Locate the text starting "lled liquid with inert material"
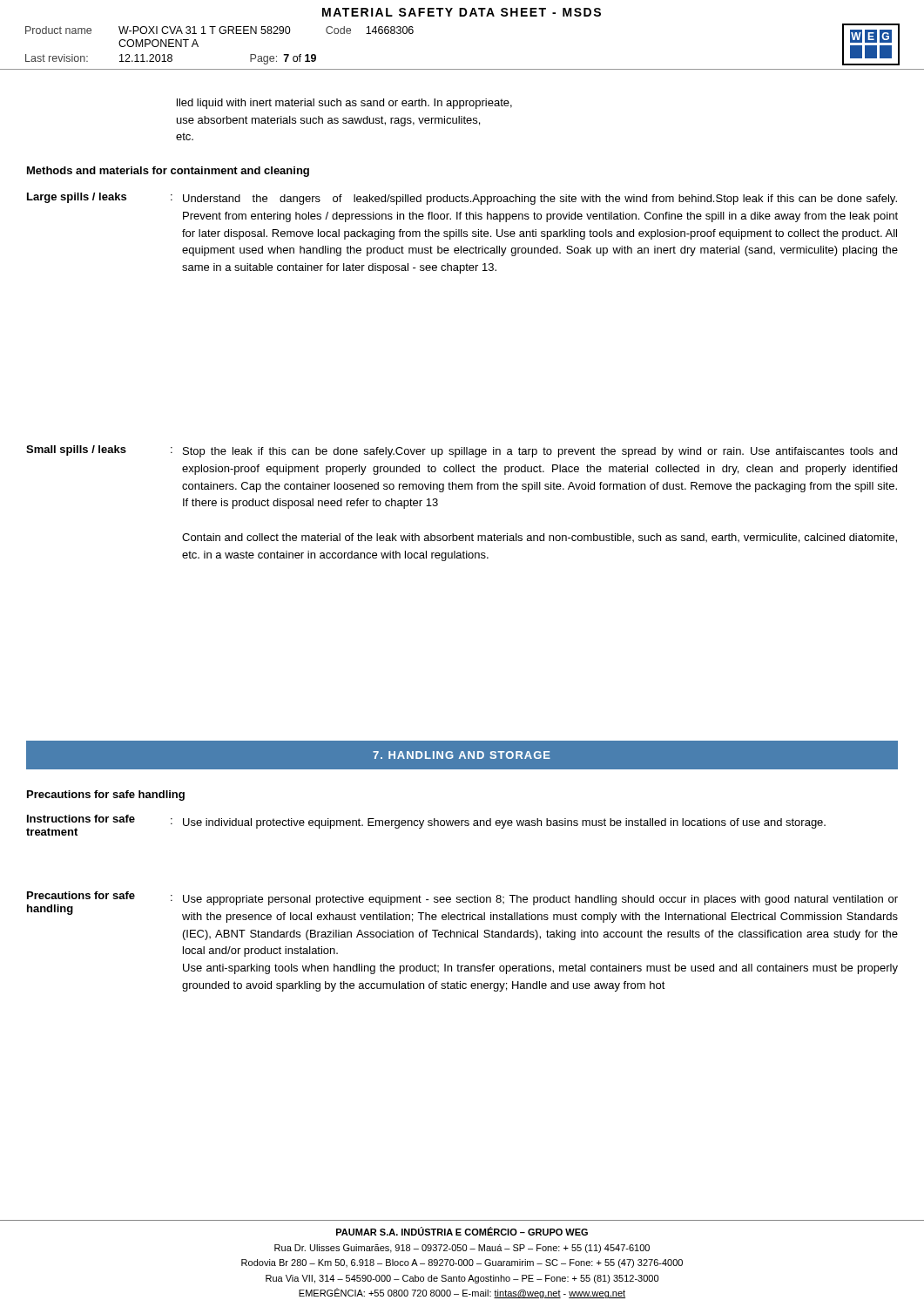924x1307 pixels. (344, 119)
